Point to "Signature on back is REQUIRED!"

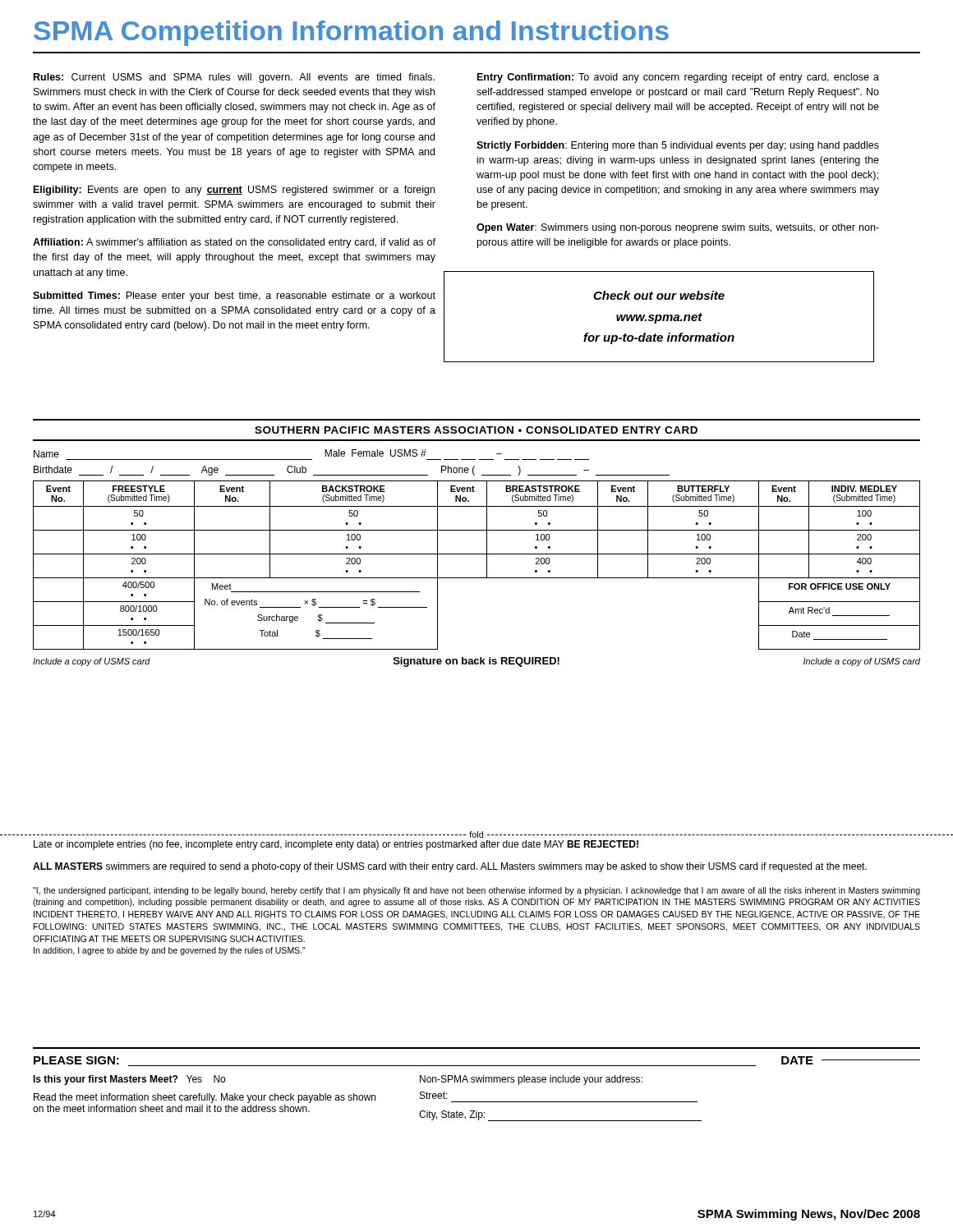coord(476,661)
